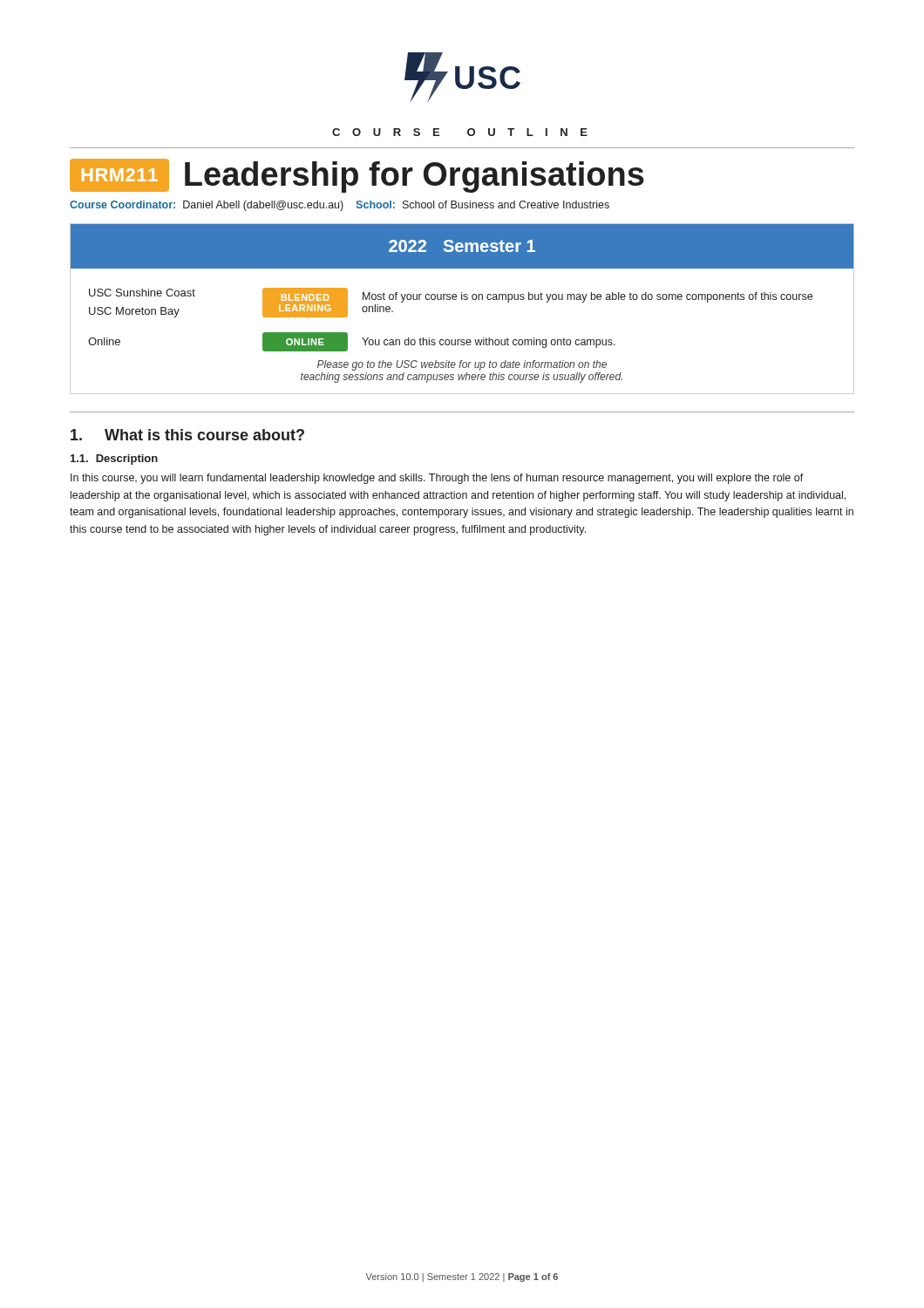Viewport: 924px width, 1308px height.
Task: Click on the text block with the text "USC Sunshine Coast USC Moreton Bay BLENDEDLEARNING Most"
Action: point(462,302)
